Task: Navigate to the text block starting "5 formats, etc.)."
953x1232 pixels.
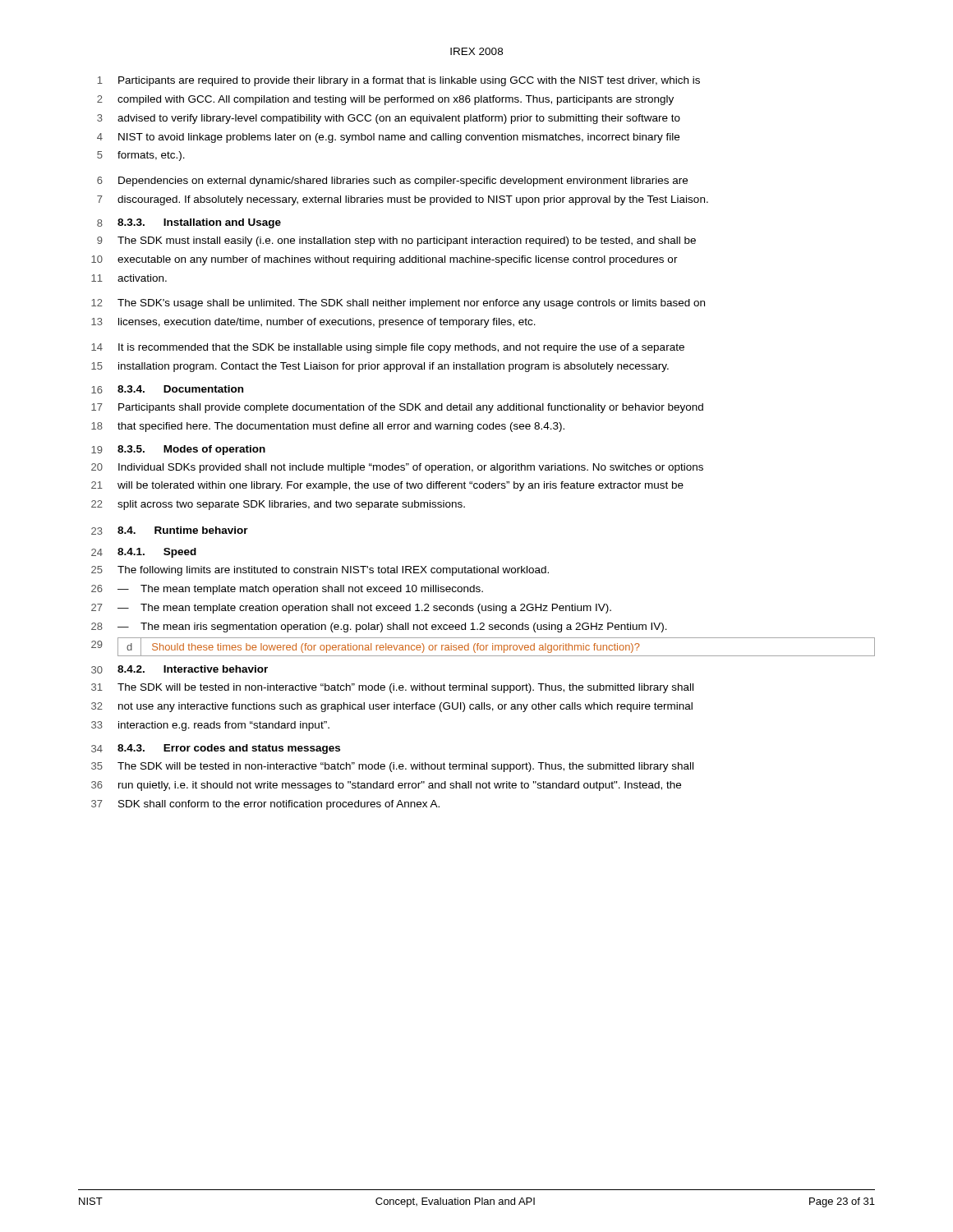Action: tap(141, 156)
